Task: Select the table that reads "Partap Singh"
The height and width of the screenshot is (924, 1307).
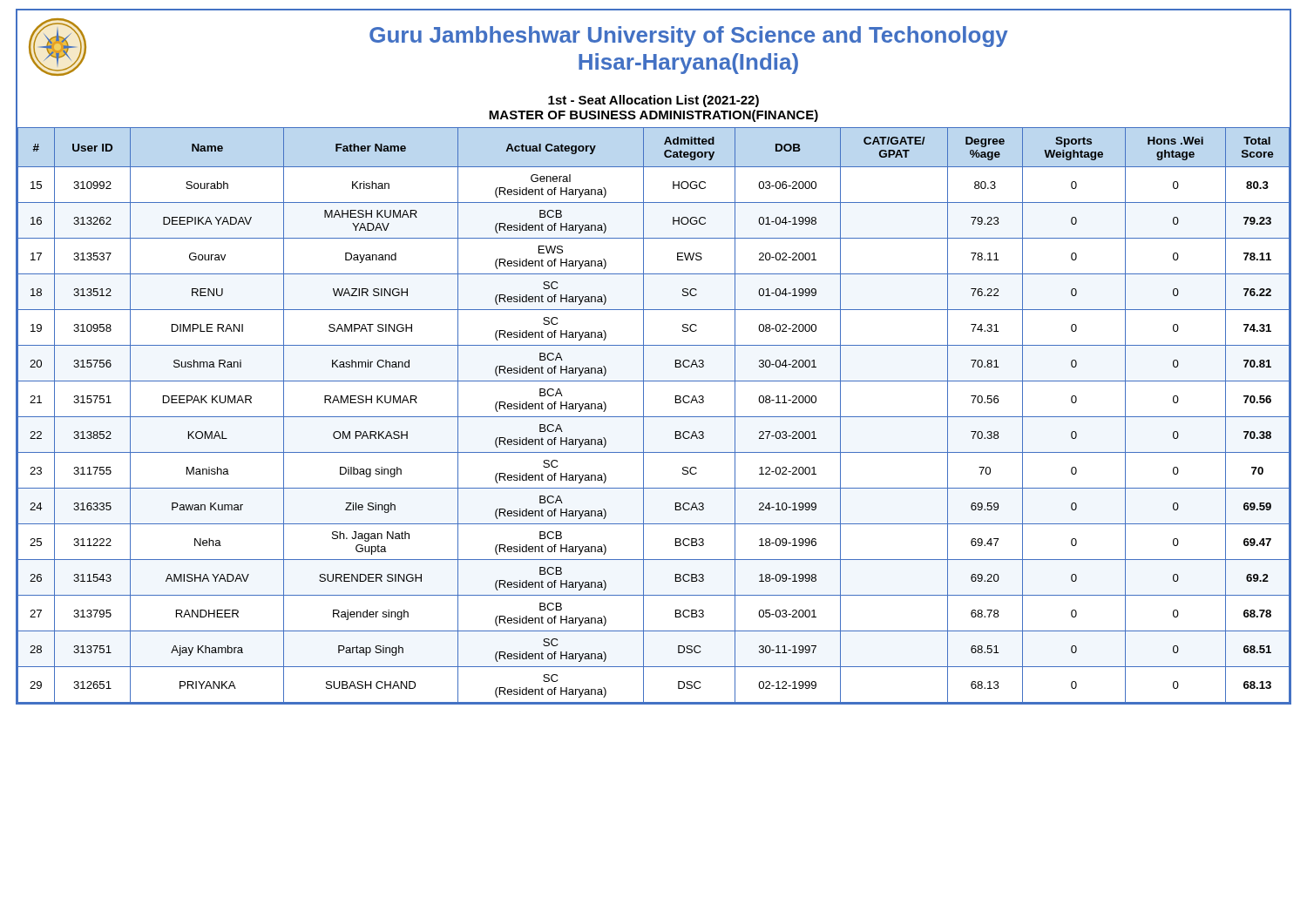Action: pyautogui.click(x=654, y=416)
